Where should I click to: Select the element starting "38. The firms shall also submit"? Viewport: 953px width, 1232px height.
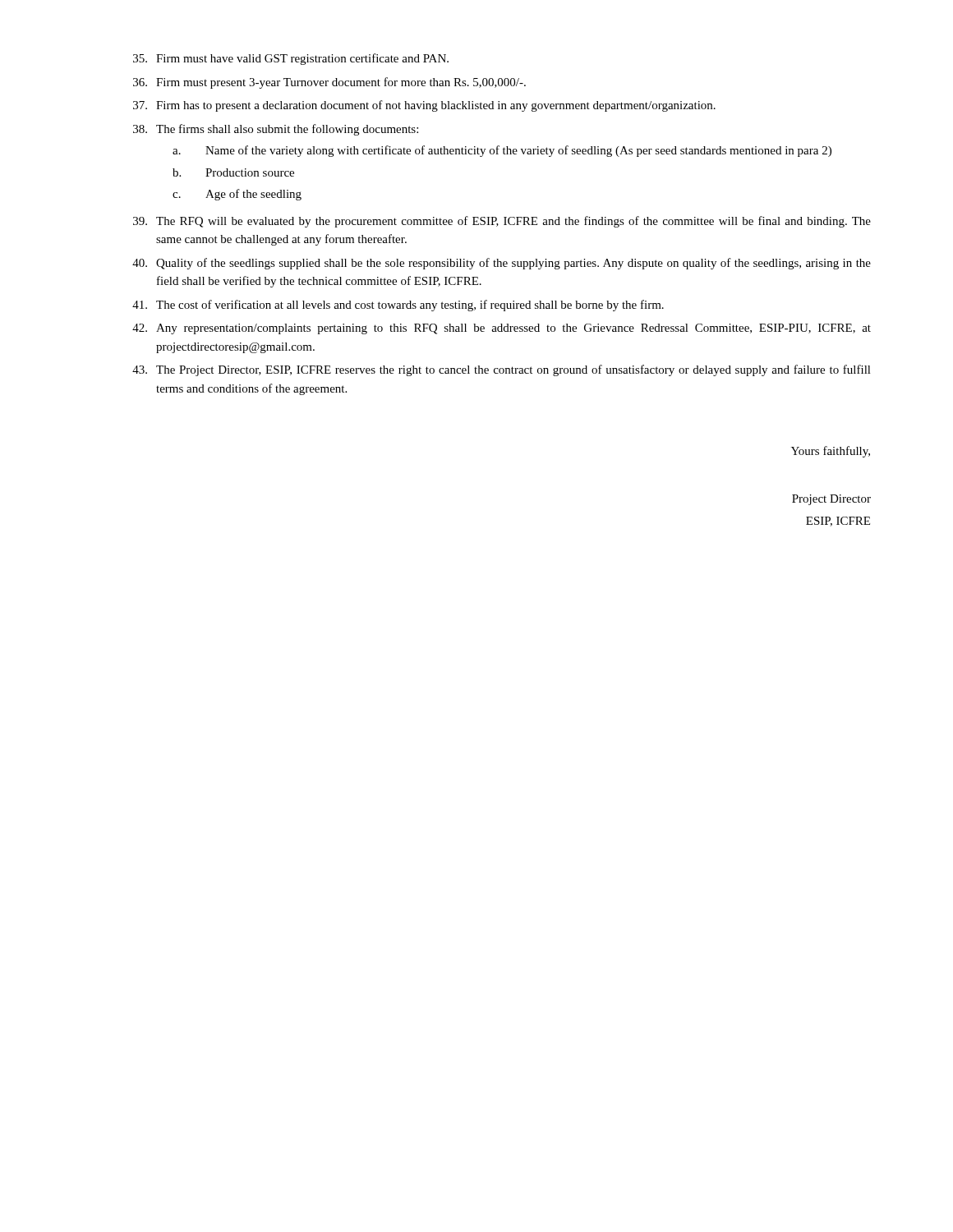pyautogui.click(x=489, y=163)
